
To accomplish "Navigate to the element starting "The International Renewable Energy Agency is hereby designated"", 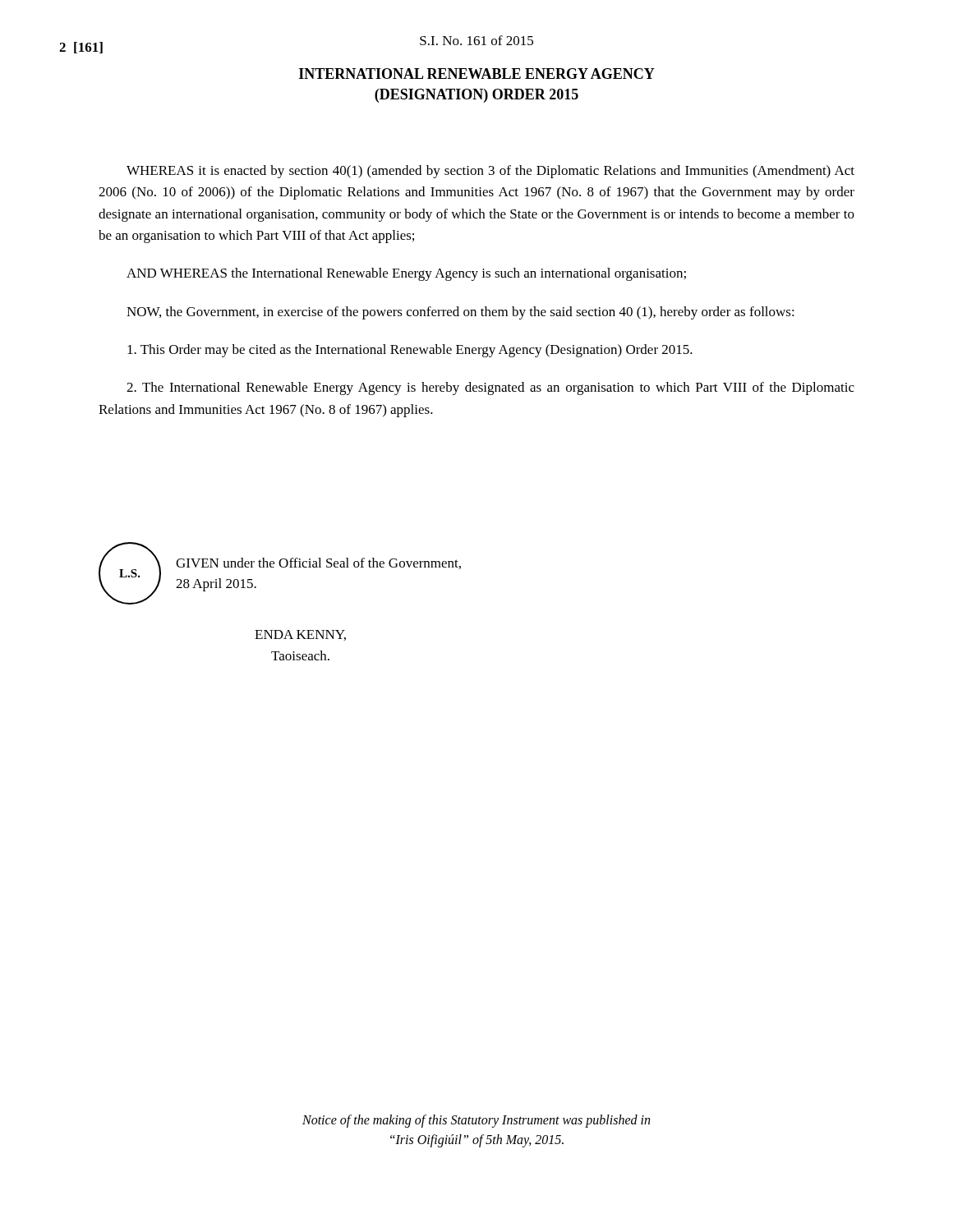I will click(476, 399).
